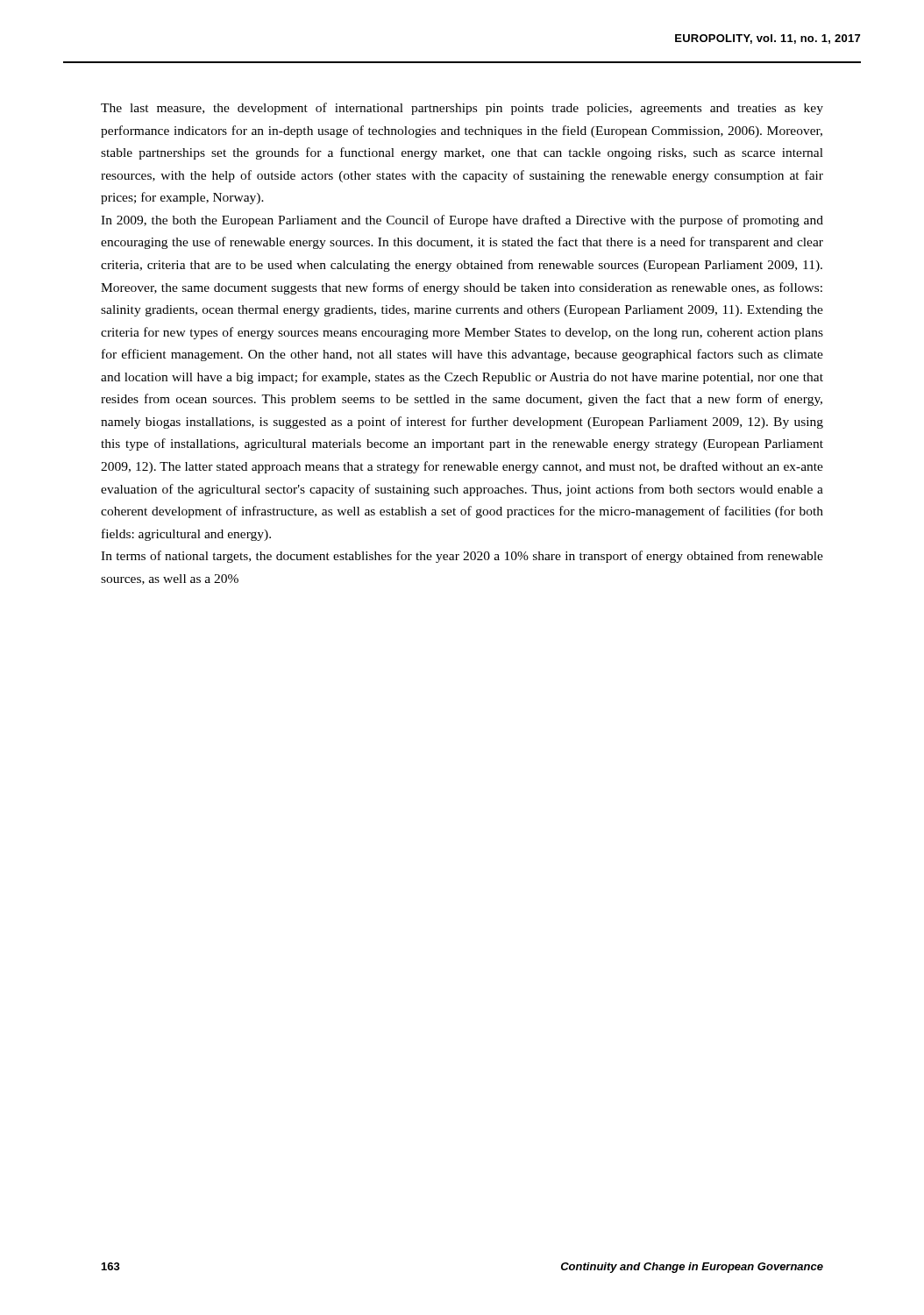The height and width of the screenshot is (1315, 924).
Task: Click on the text block that reads "The last measure, the development"
Action: [x=462, y=343]
